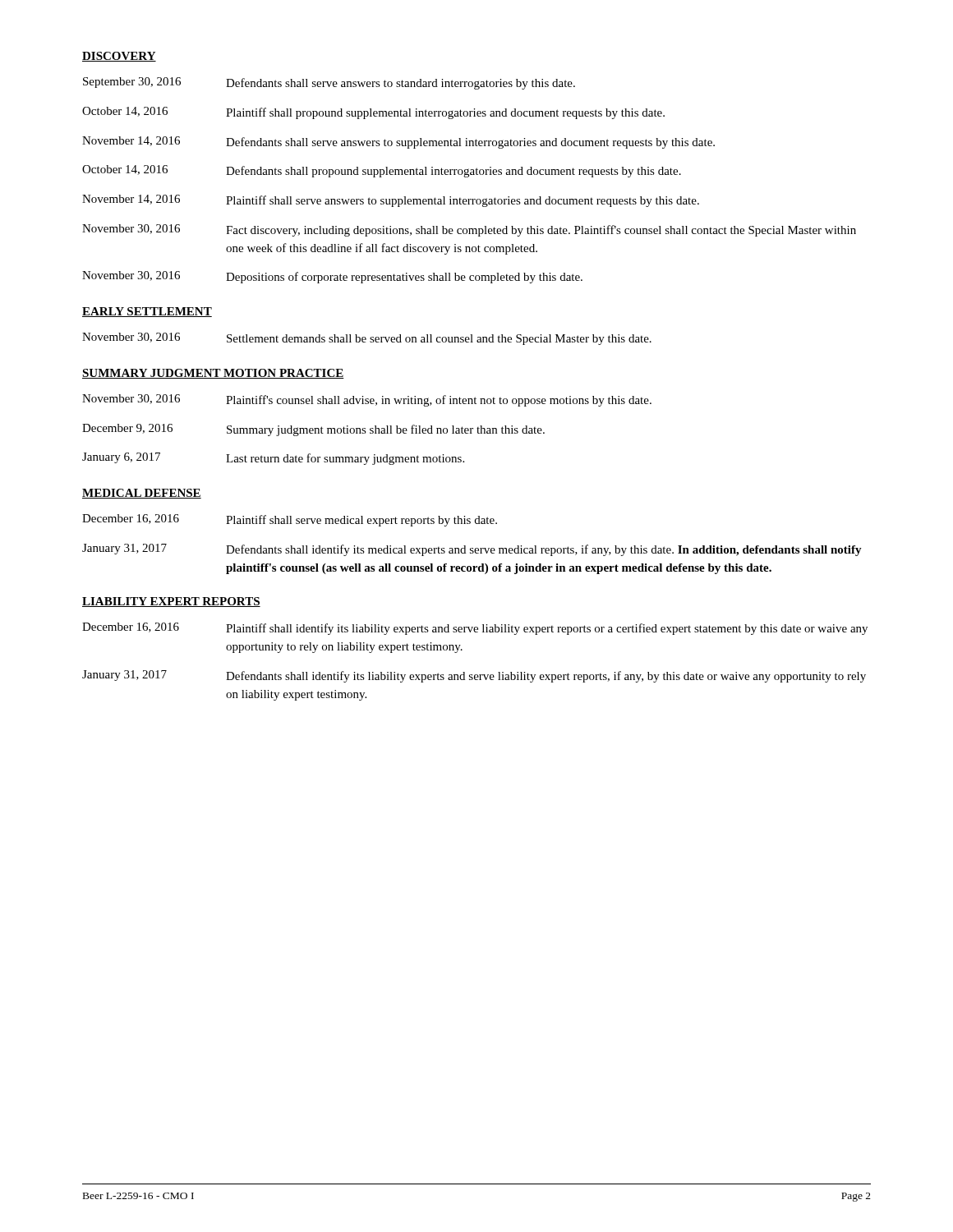
Task: Click on the region starting "November 30, 2016 Plaintiff's counsel"
Action: [476, 400]
